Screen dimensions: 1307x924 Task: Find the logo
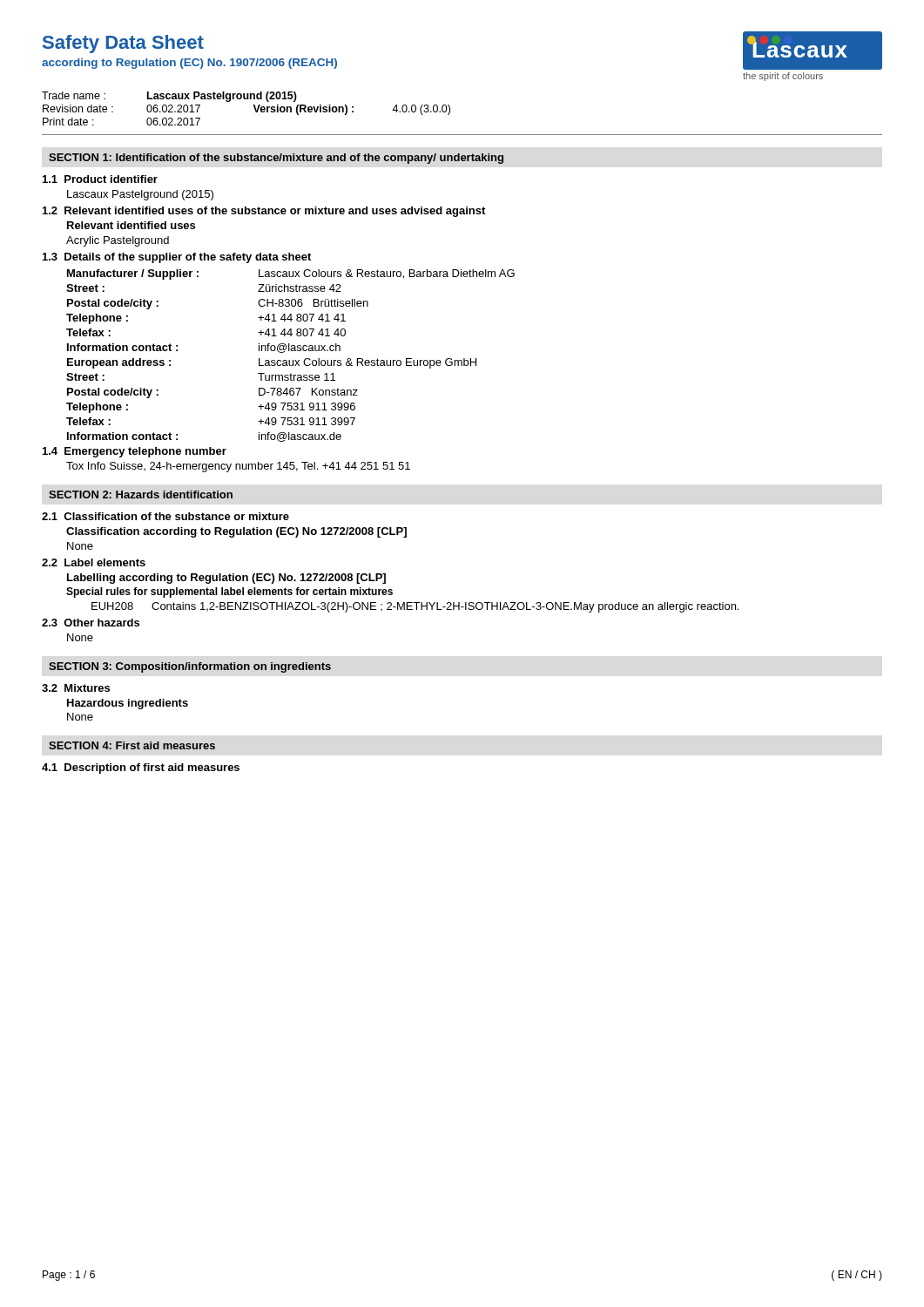(x=813, y=58)
